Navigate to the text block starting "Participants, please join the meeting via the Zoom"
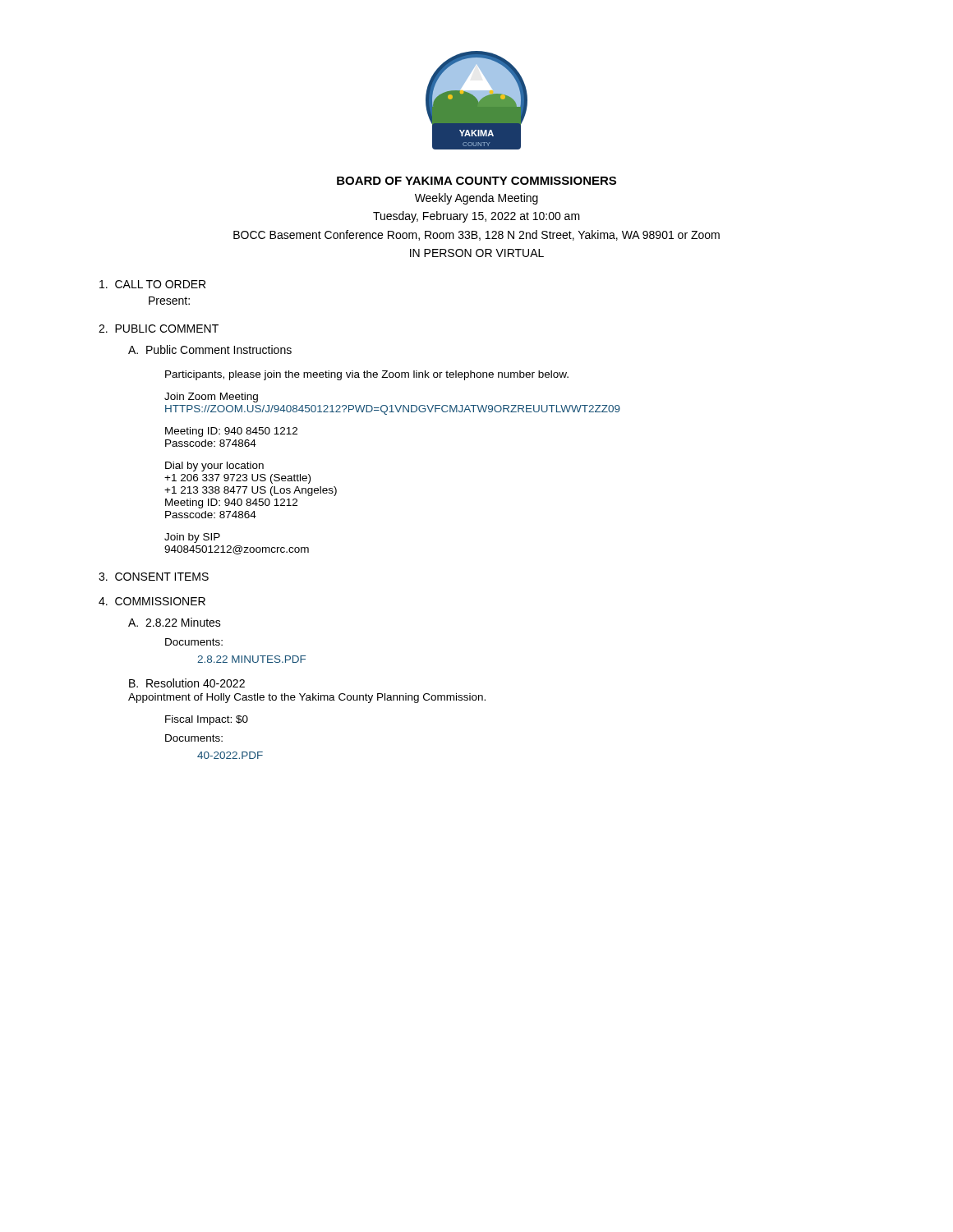 pyautogui.click(x=367, y=374)
